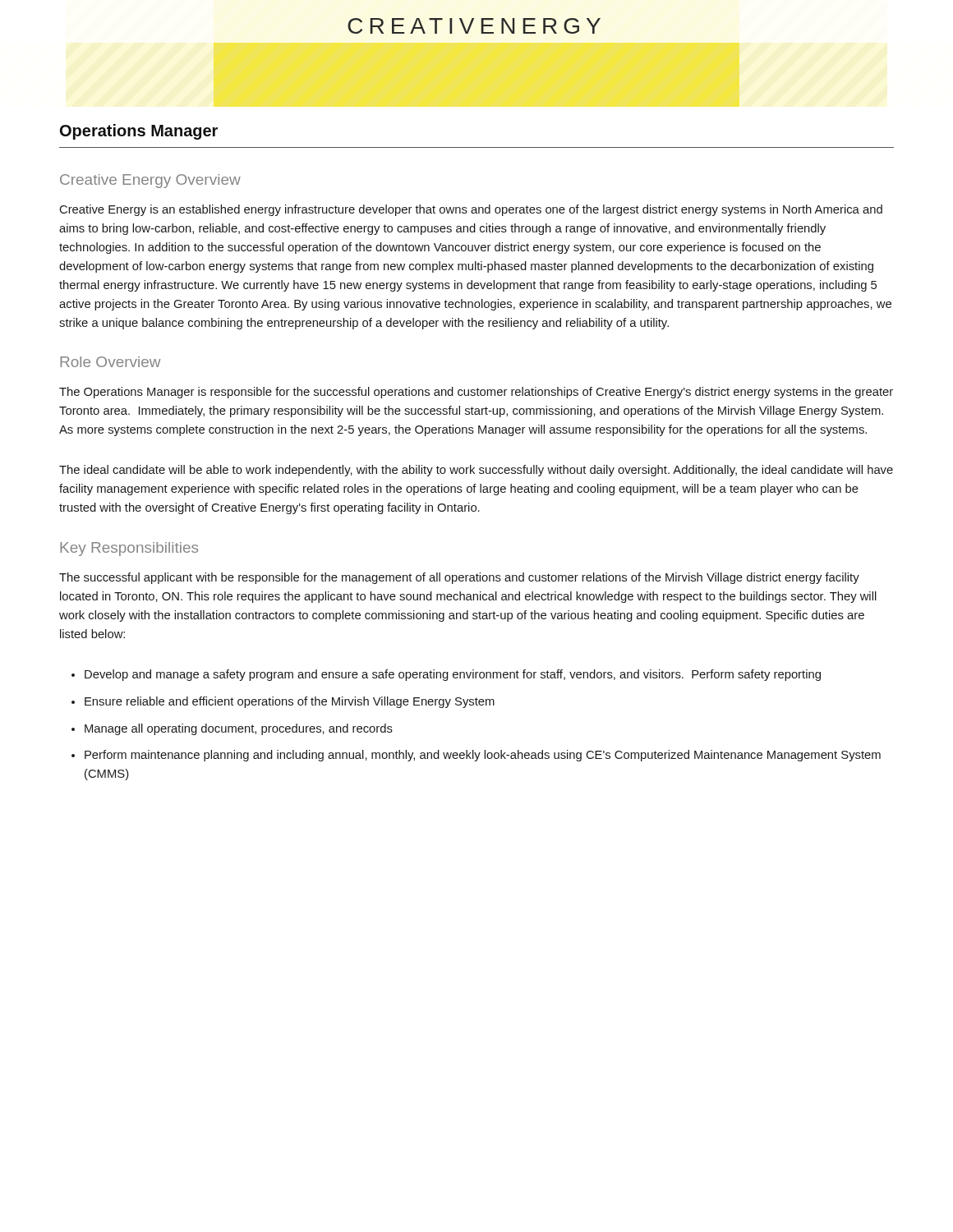Select the list item with the text "Develop and manage a safety program and ensure"
The height and width of the screenshot is (1232, 953).
pos(453,674)
